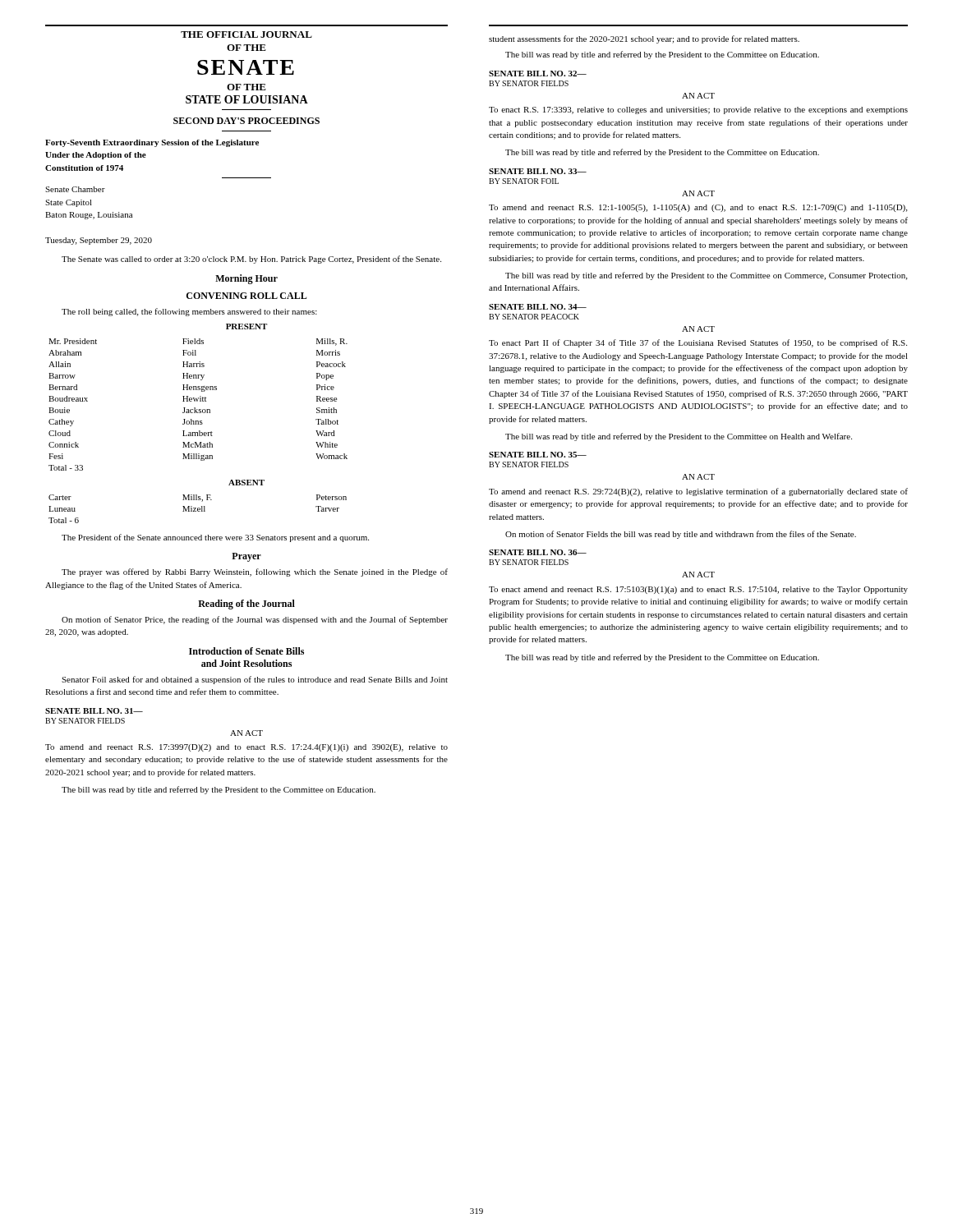Find the text block that says "AN ACT To enact R.S."
This screenshot has width=953, height=1232.
click(698, 114)
